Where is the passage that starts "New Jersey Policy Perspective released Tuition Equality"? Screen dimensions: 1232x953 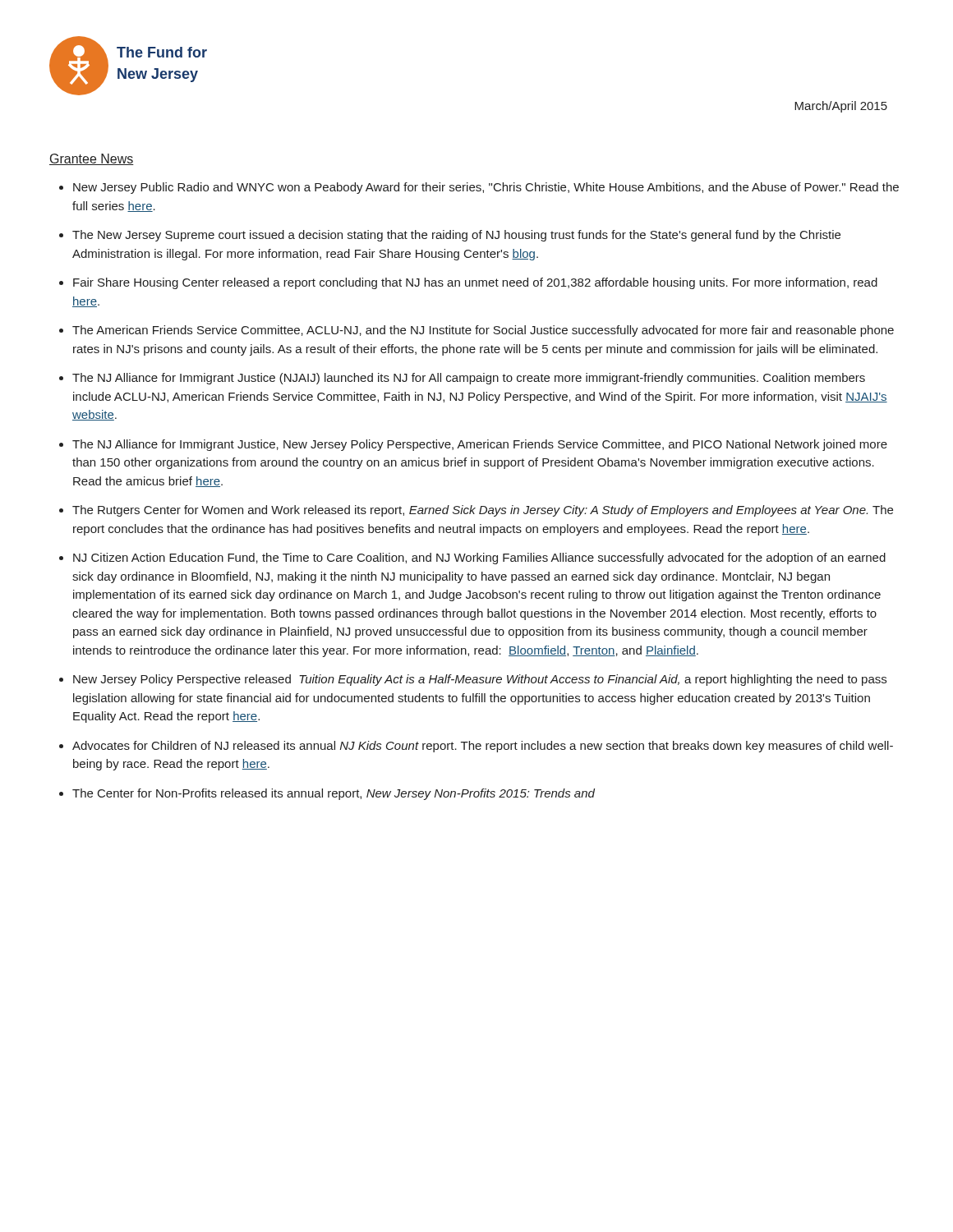point(480,697)
